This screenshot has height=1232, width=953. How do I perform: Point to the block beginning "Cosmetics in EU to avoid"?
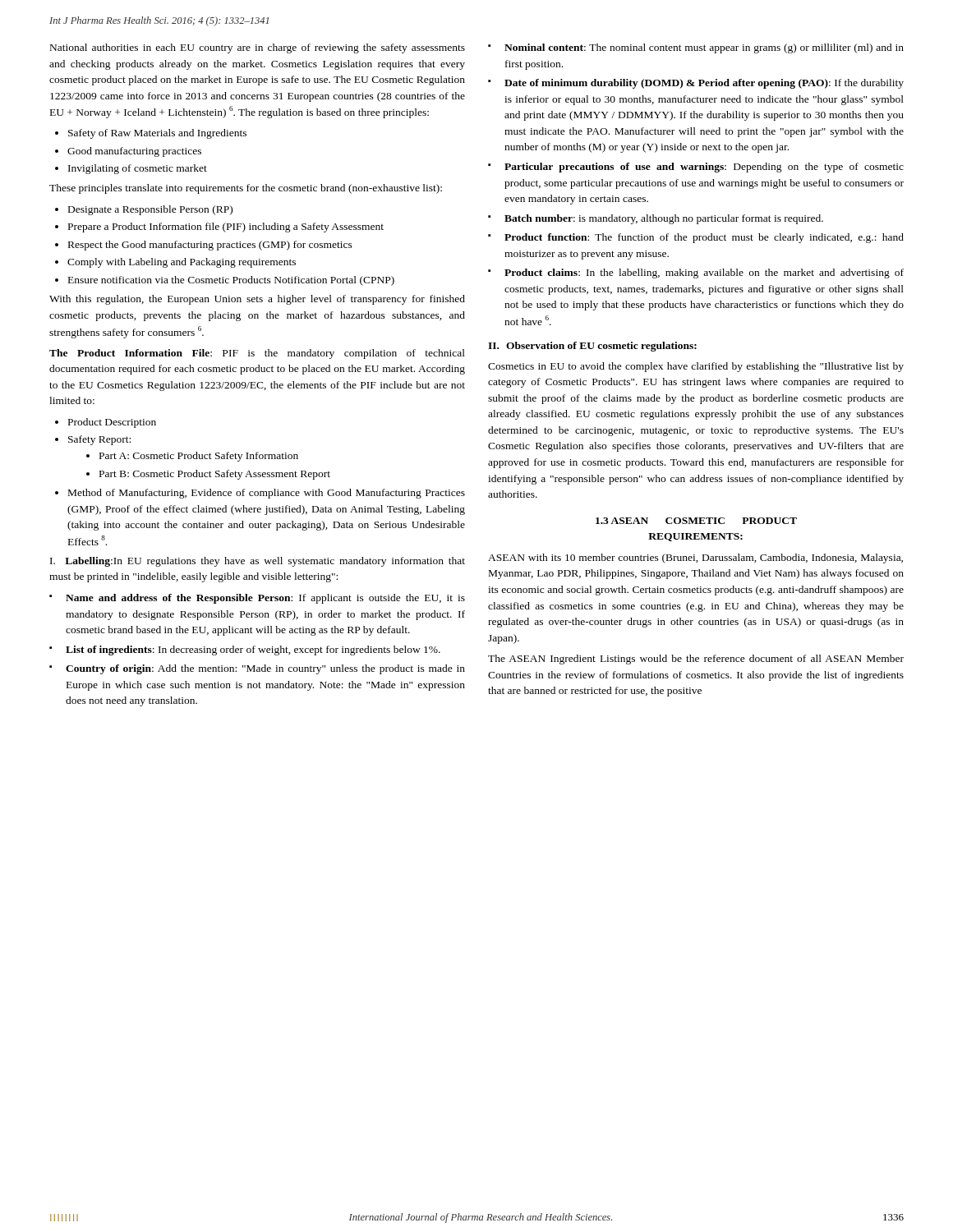click(x=696, y=430)
